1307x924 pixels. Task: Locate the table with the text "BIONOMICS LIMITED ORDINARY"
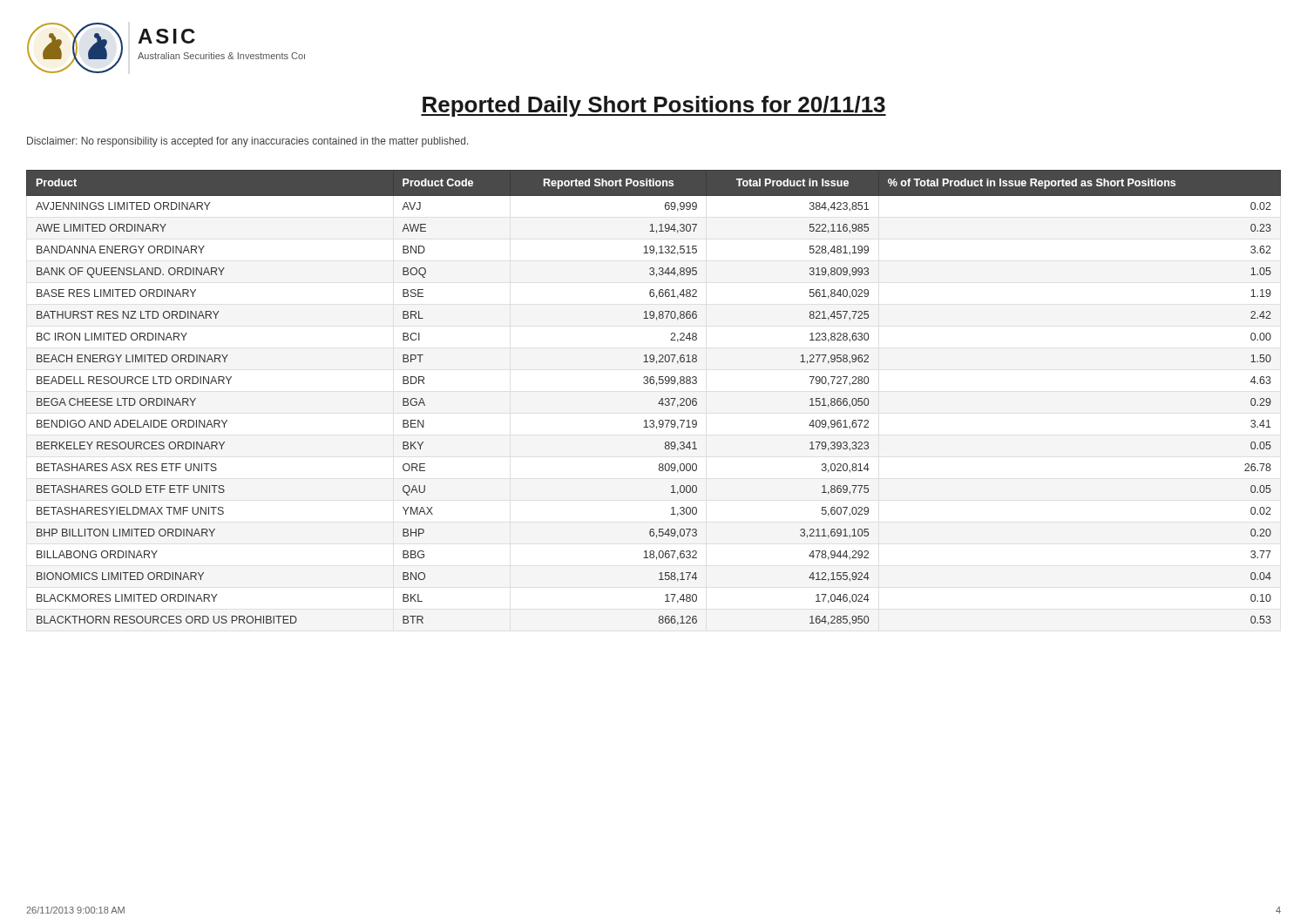click(654, 529)
